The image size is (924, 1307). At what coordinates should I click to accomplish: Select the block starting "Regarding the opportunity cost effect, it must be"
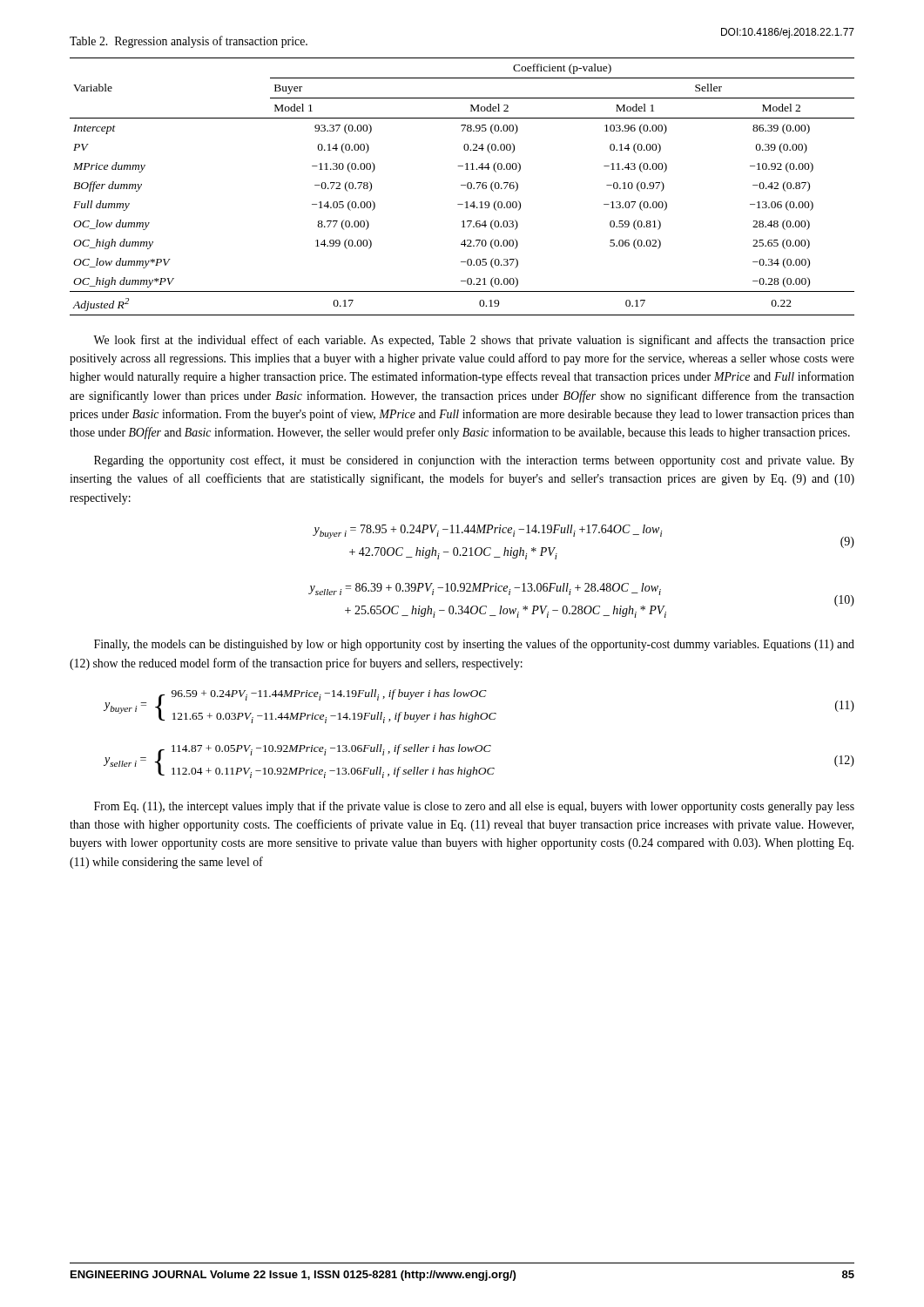click(x=462, y=479)
